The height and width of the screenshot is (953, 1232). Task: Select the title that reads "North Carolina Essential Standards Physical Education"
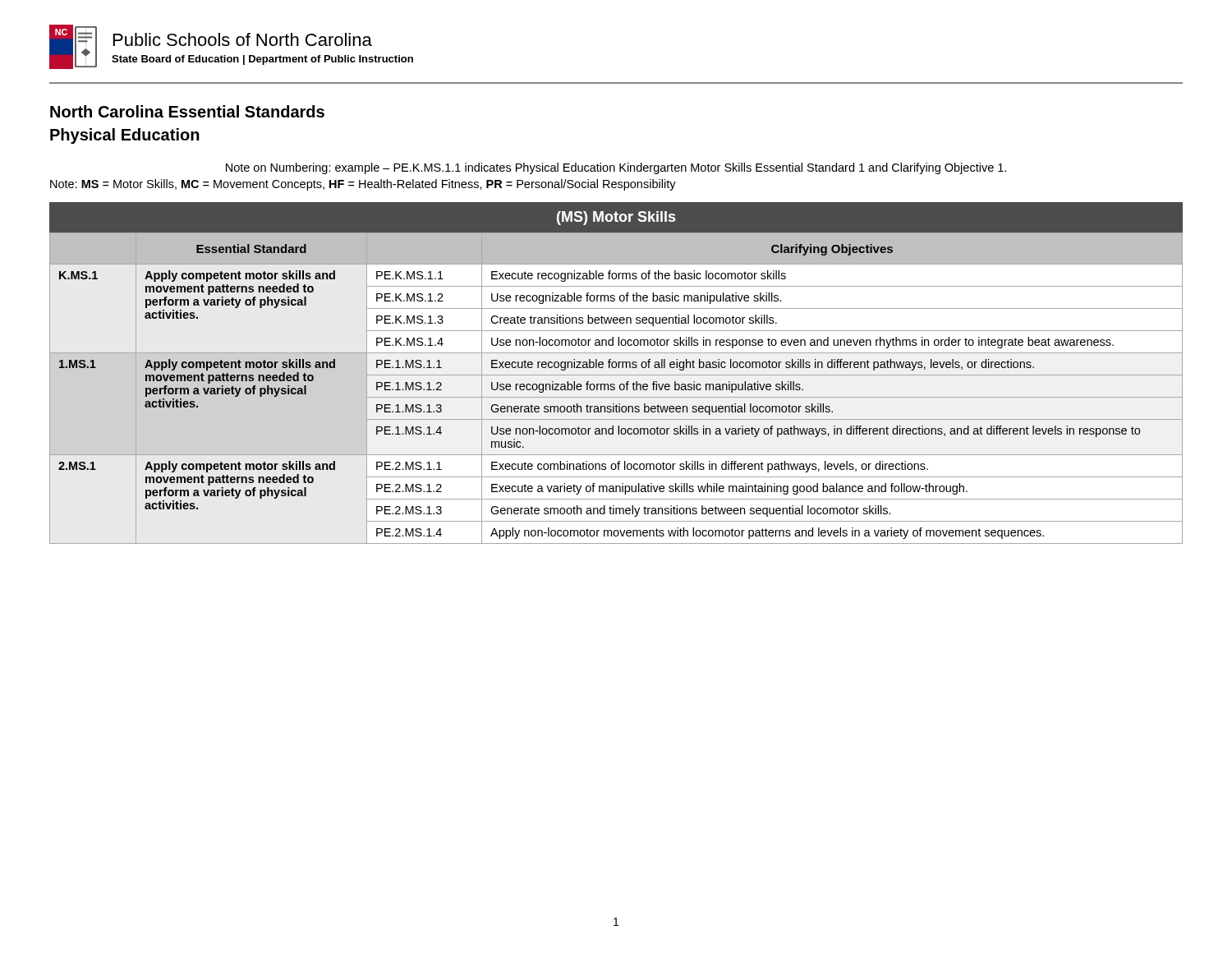(187, 111)
